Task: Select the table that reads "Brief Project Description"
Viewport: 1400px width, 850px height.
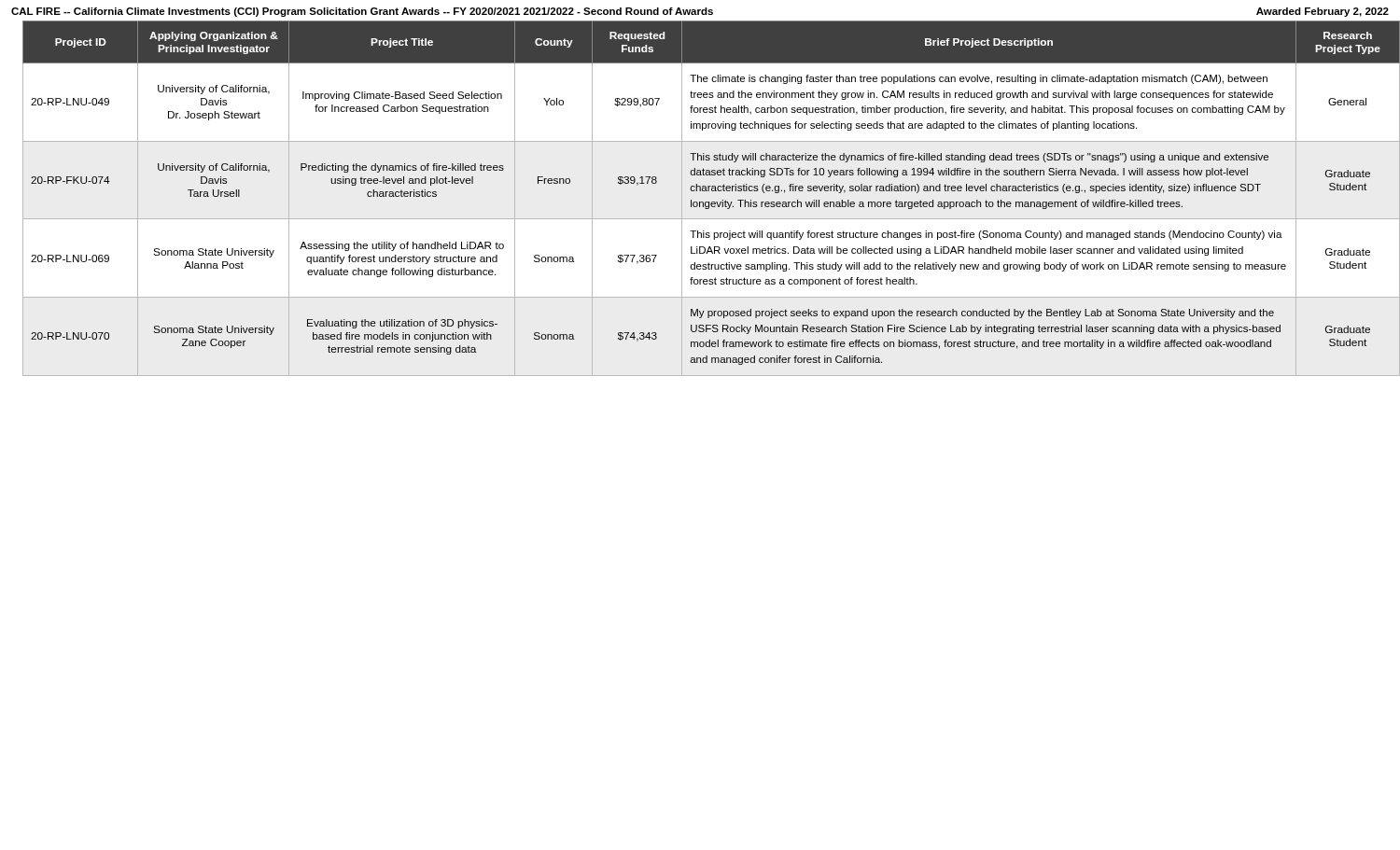Action: [x=700, y=198]
